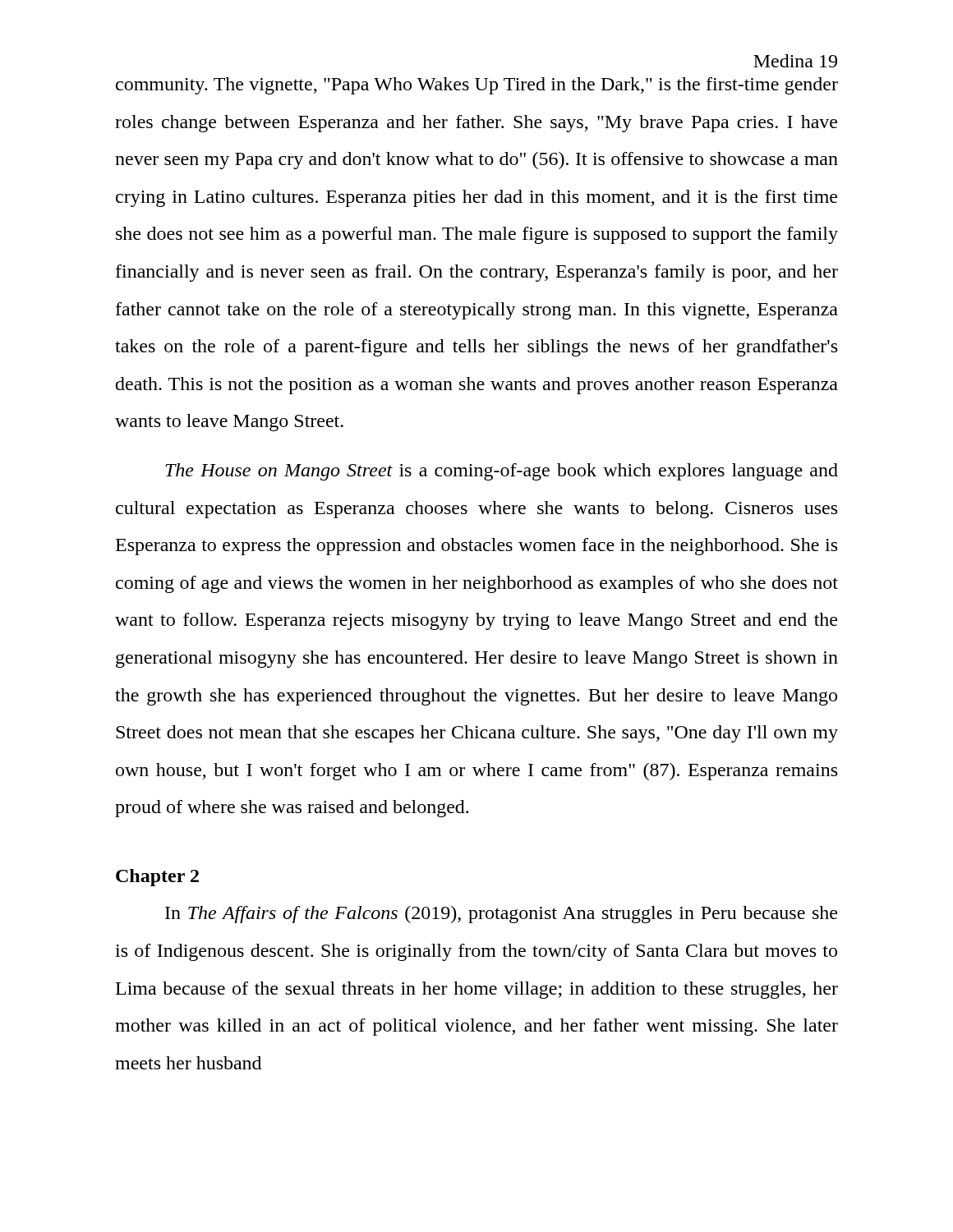Find the element starting "In The Affairs of"
Screen dimensions: 1232x953
click(x=476, y=988)
